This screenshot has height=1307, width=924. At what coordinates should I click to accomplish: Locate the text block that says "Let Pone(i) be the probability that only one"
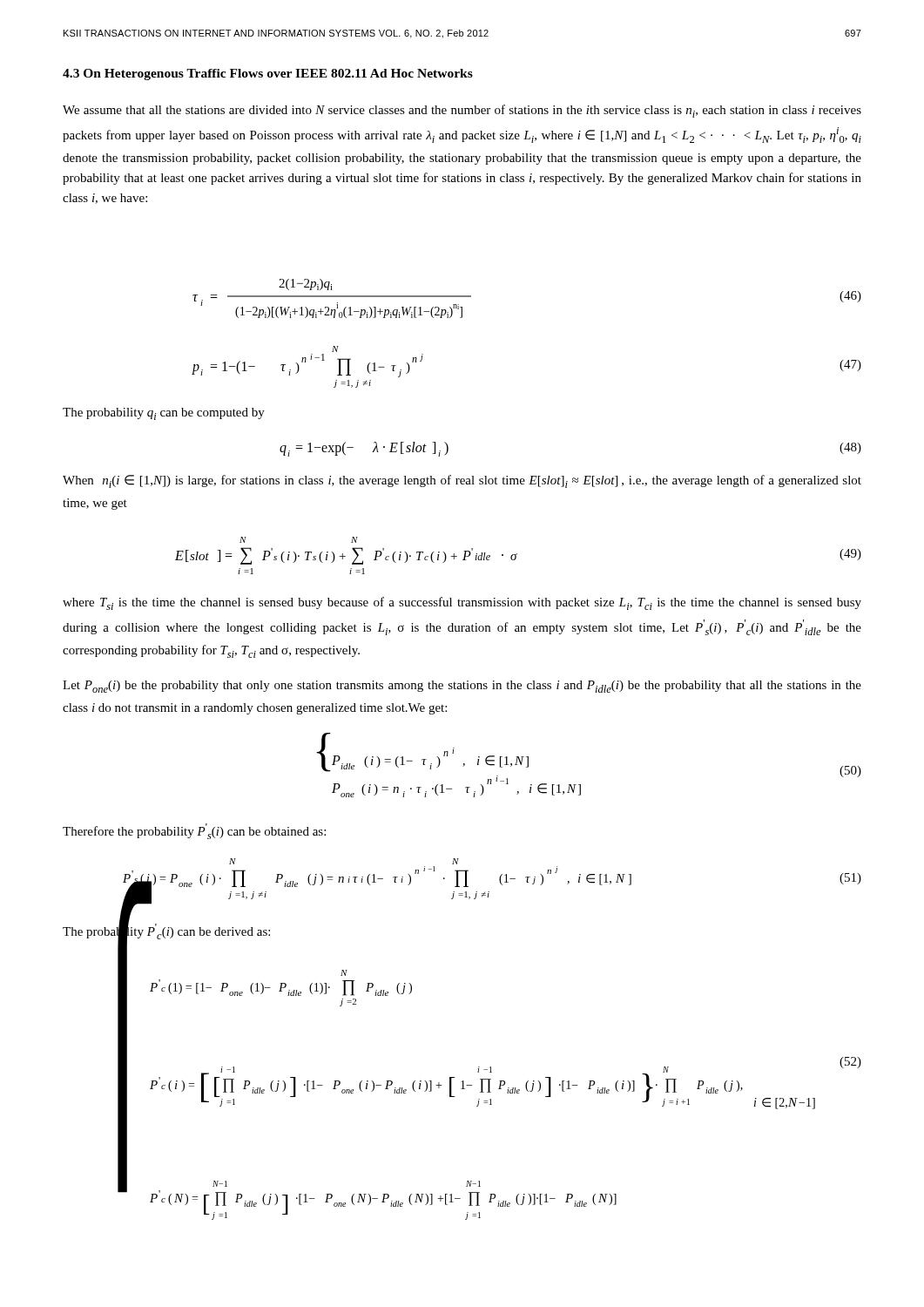462,696
